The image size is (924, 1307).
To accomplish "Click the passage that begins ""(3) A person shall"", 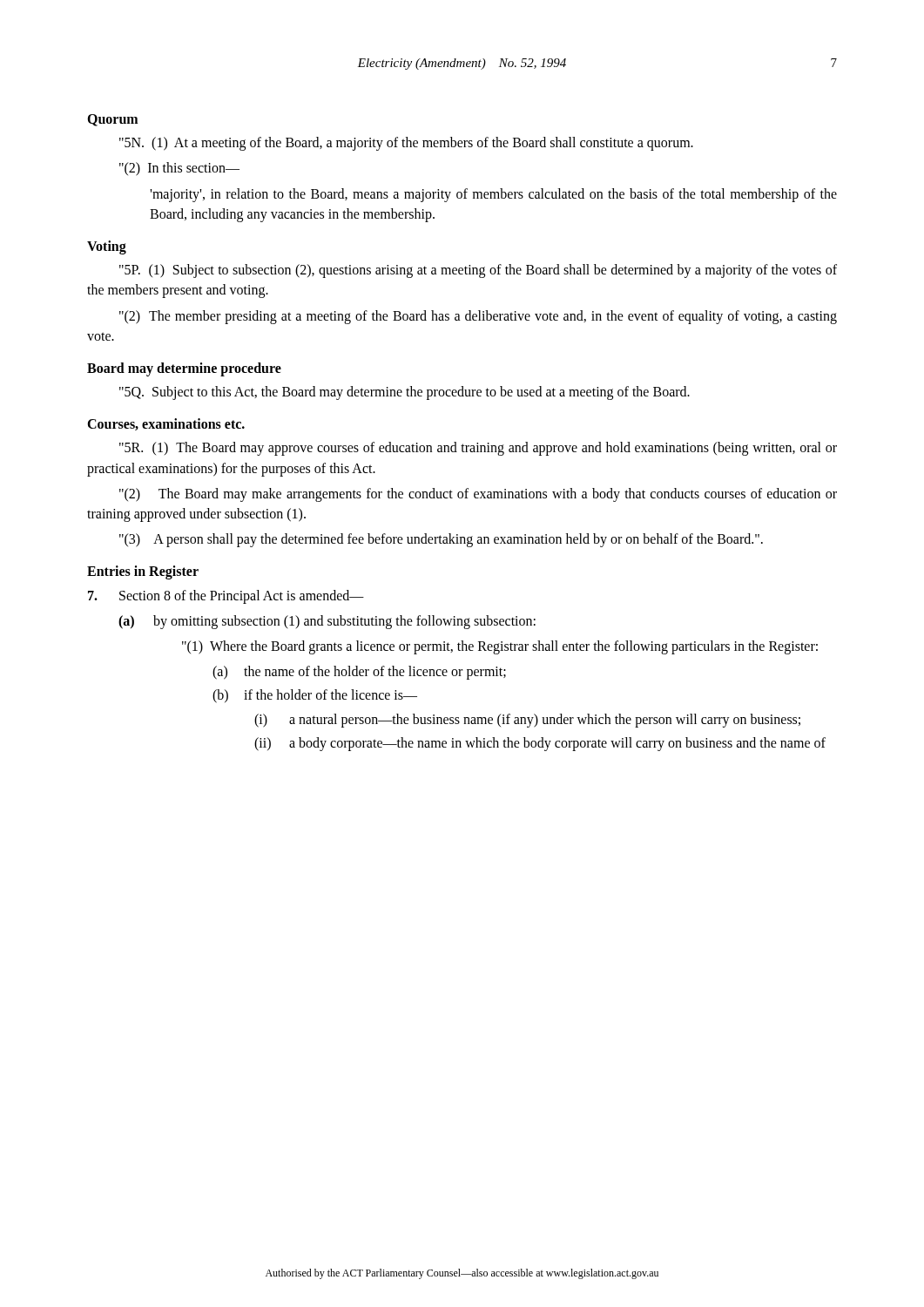I will 441,539.
